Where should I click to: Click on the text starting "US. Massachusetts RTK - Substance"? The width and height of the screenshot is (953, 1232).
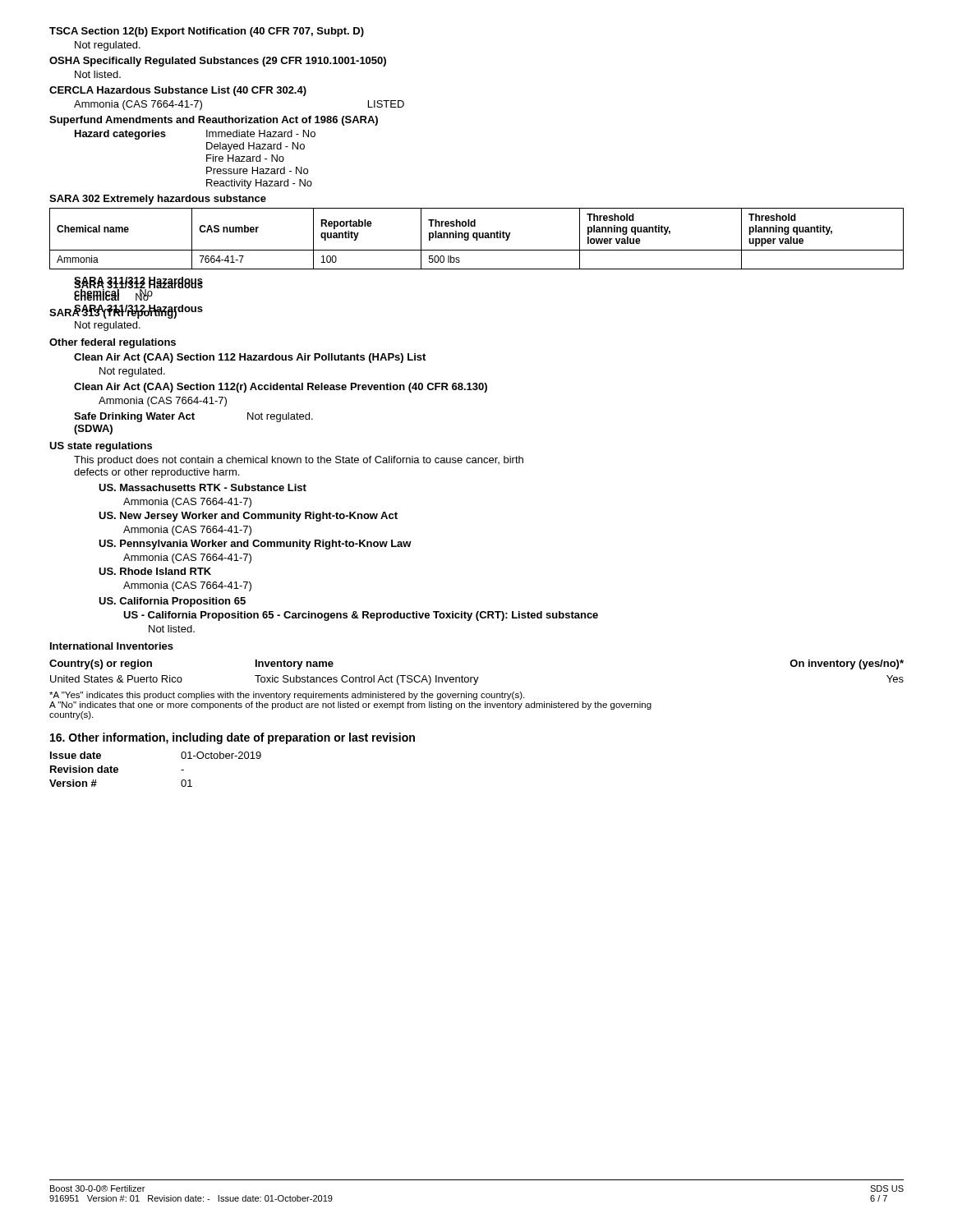202,488
